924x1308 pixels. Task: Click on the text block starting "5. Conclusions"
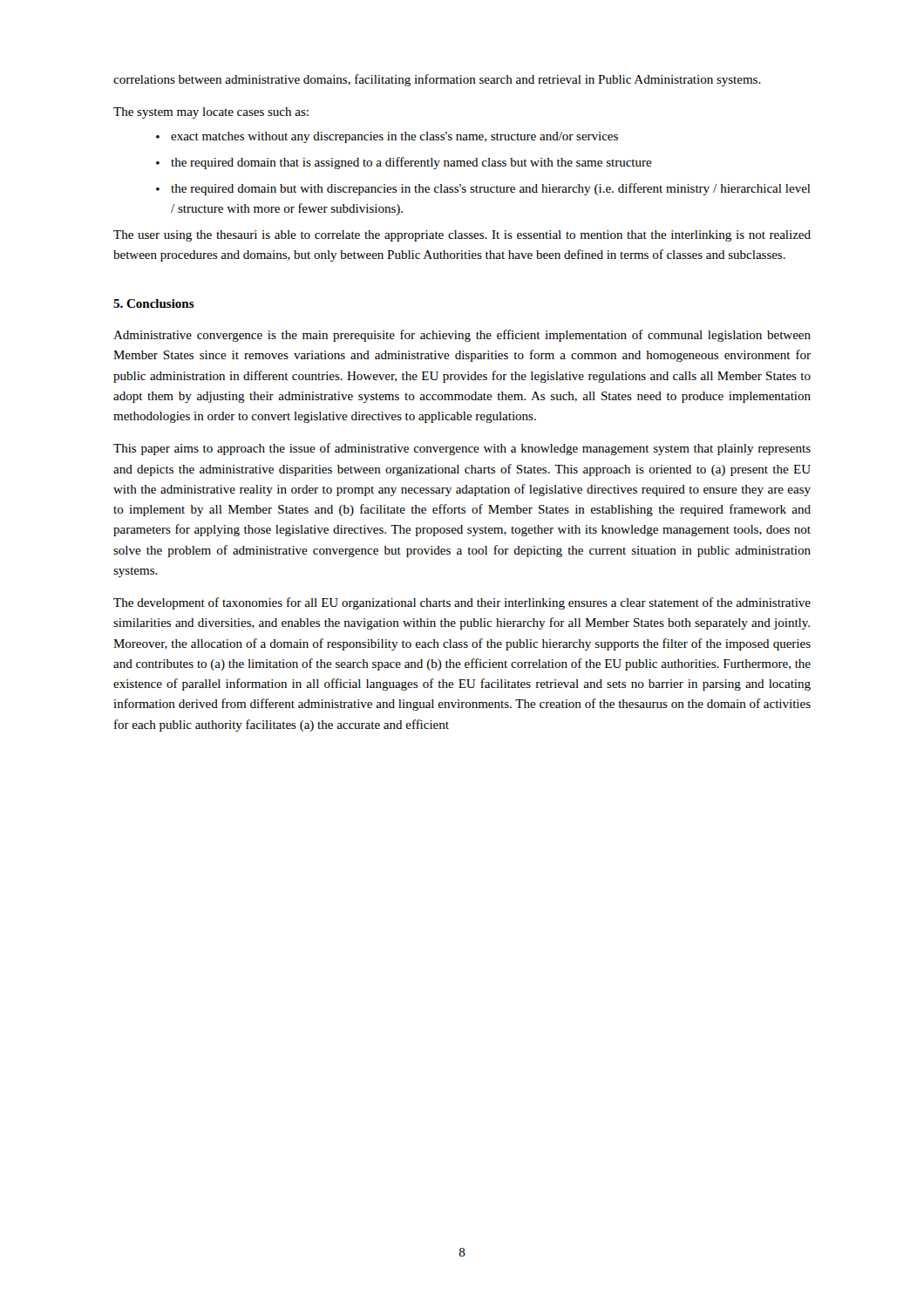(x=154, y=303)
